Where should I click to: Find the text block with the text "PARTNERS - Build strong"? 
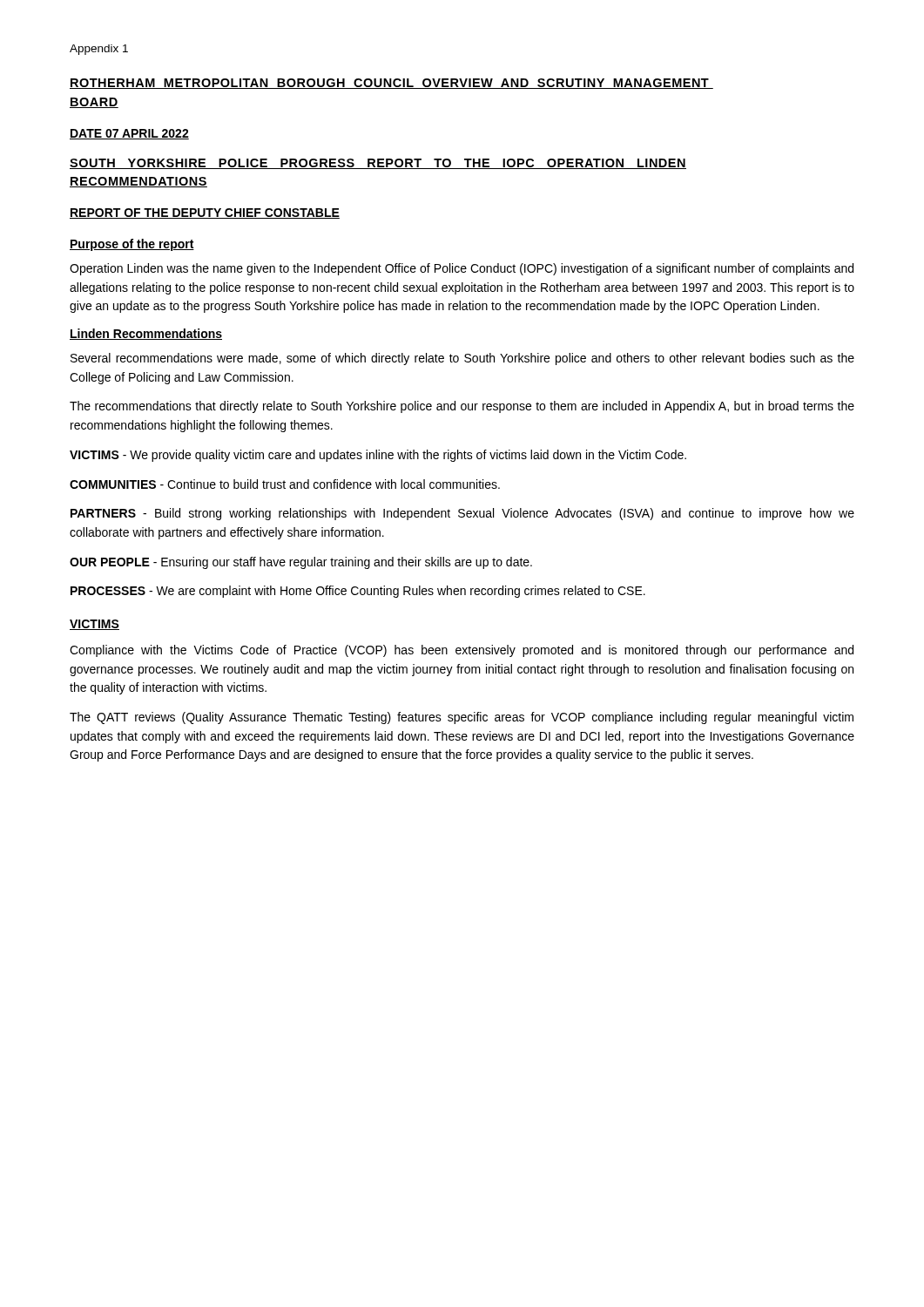pos(462,523)
